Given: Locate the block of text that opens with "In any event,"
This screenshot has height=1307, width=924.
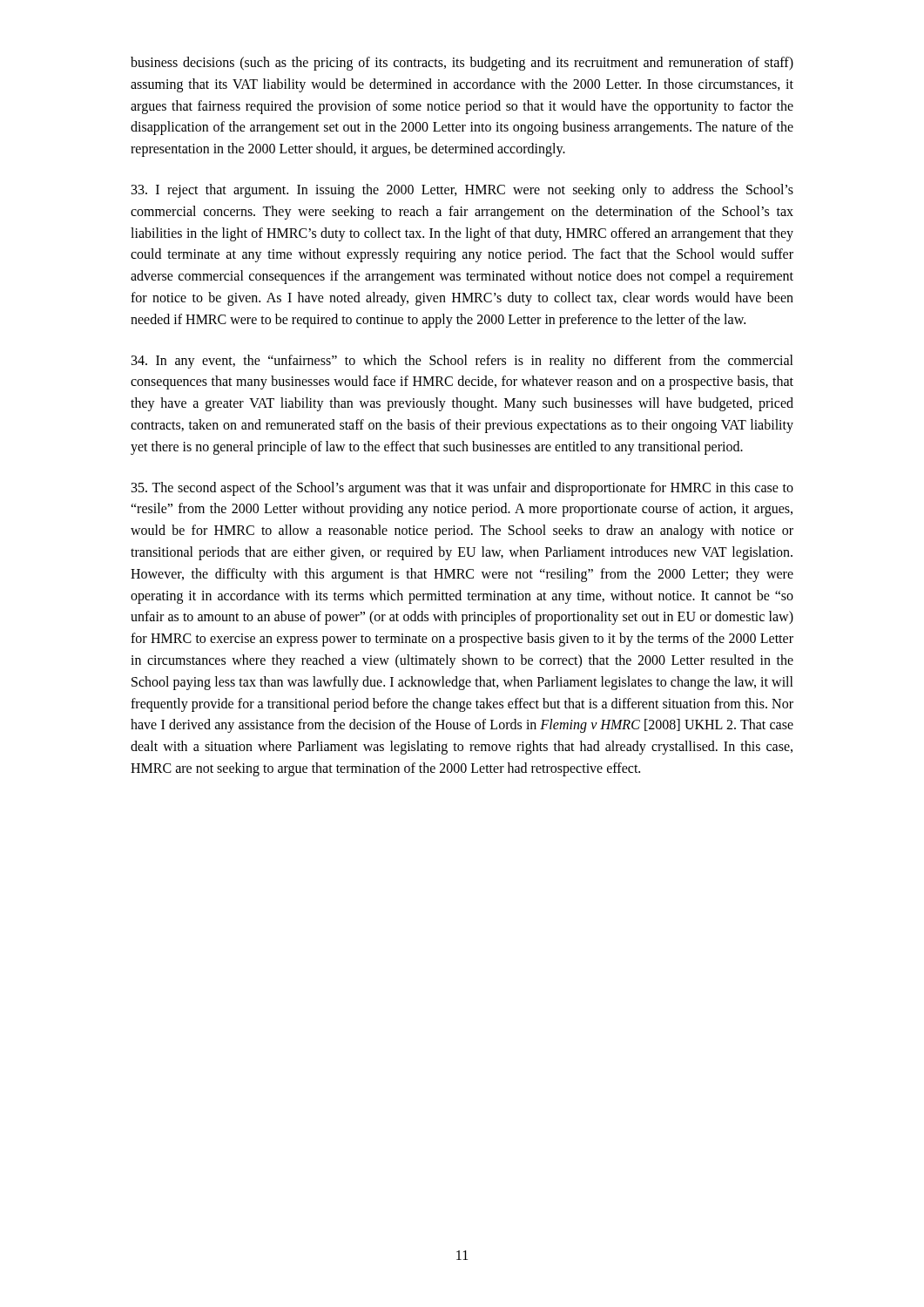Looking at the screenshot, I should coord(462,403).
